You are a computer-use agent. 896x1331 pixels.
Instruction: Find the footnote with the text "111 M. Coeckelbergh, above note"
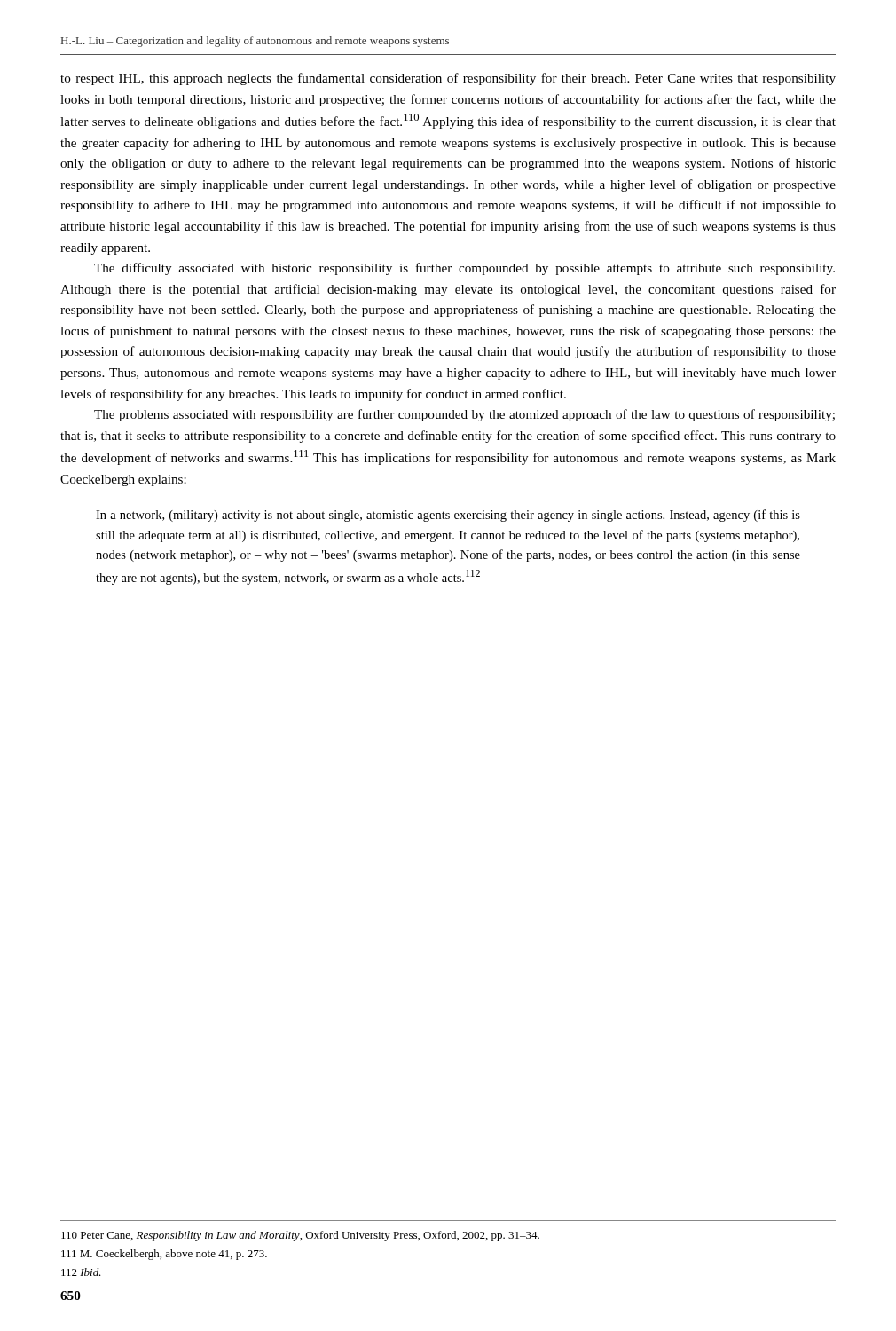[164, 1254]
